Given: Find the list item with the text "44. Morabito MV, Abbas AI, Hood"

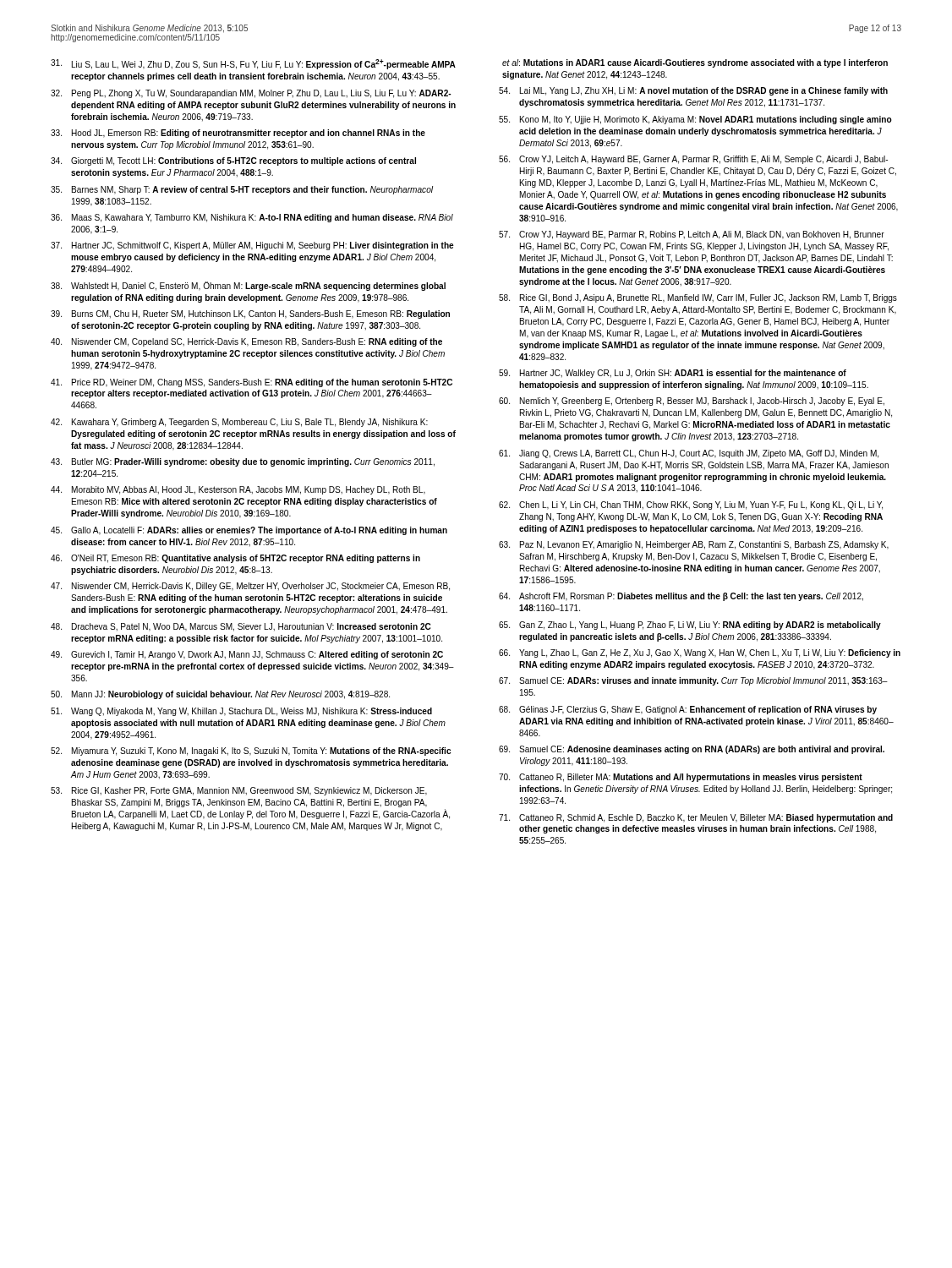Looking at the screenshot, I should tap(254, 502).
